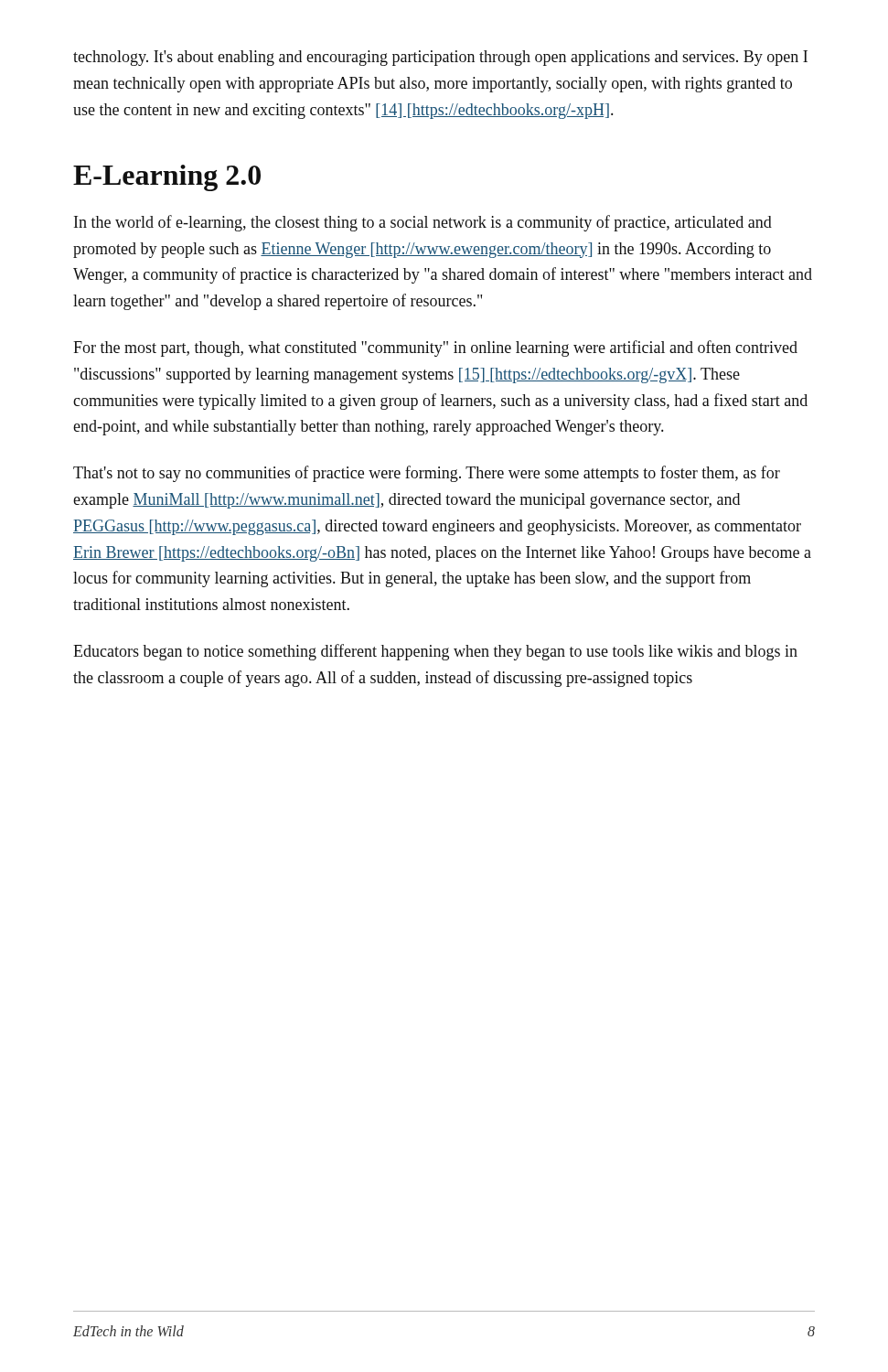888x1372 pixels.
Task: Click where it says "E-Learning 2.0"
Action: coord(167,175)
